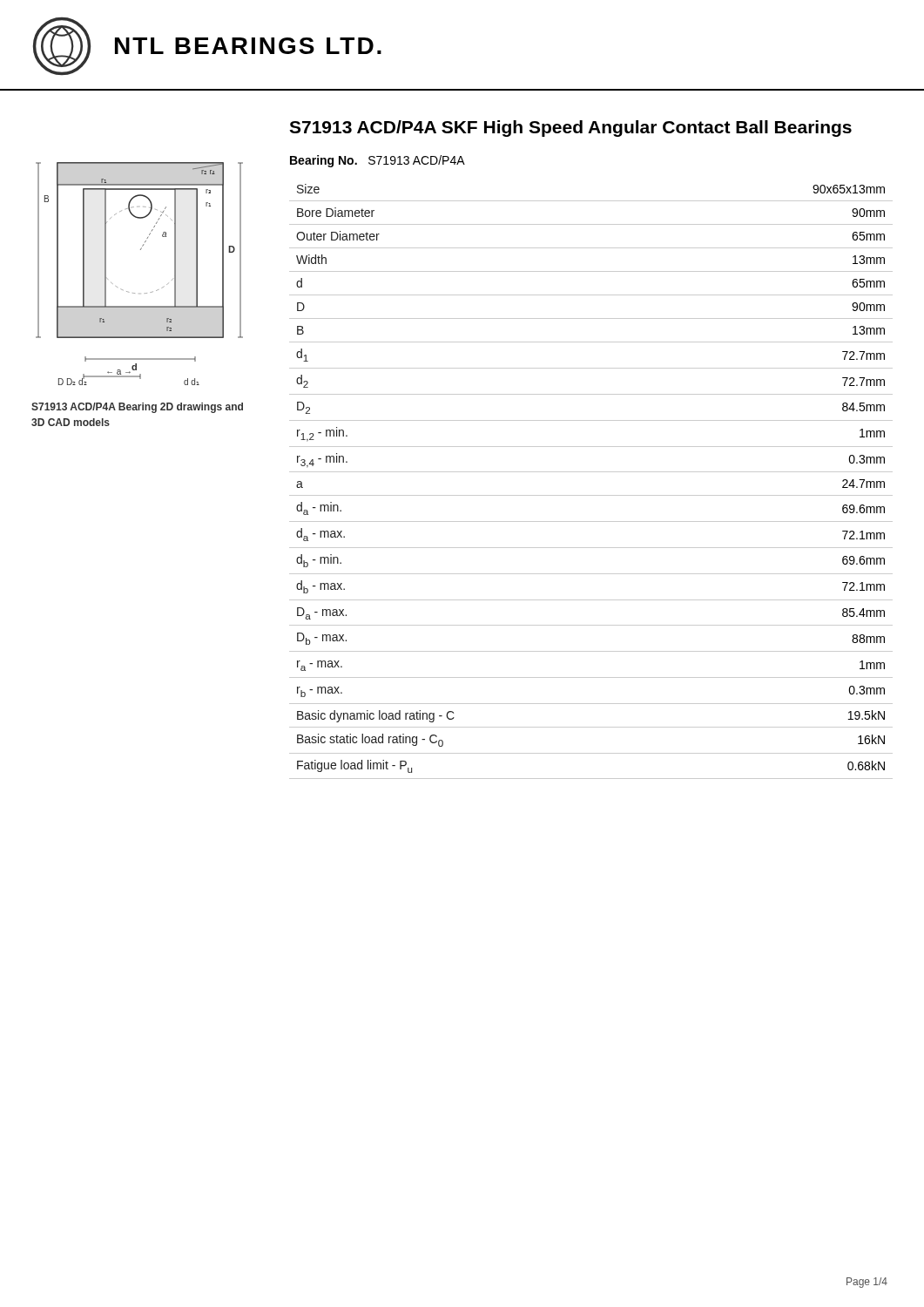
Task: Navigate to the text block starting "S71913 ACD/P4A Bearing 2D drawings and 3D"
Action: click(x=138, y=415)
